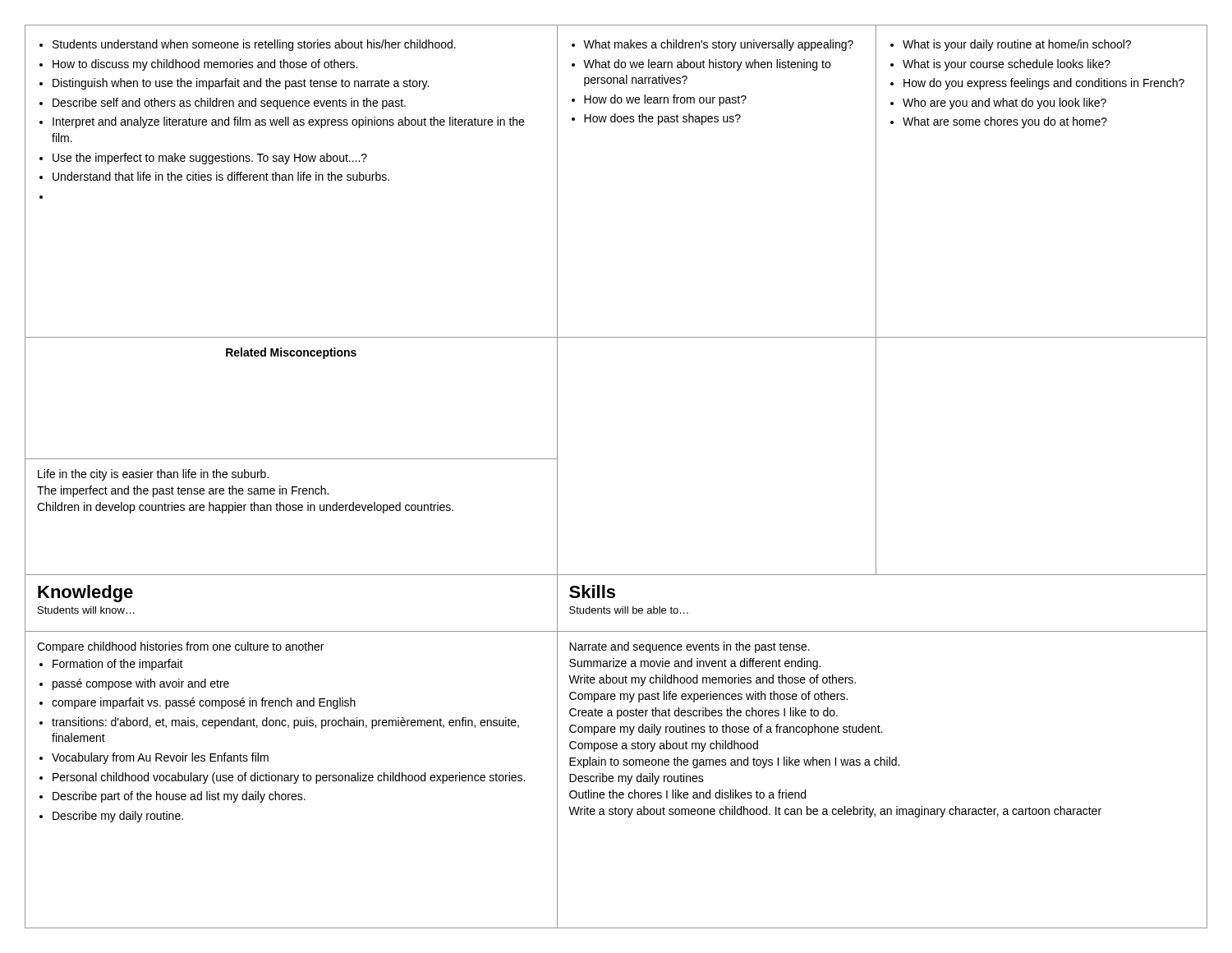Point to the block beginning "Compare childhood histories from one culture"
This screenshot has width=1232, height=953.
pos(291,732)
